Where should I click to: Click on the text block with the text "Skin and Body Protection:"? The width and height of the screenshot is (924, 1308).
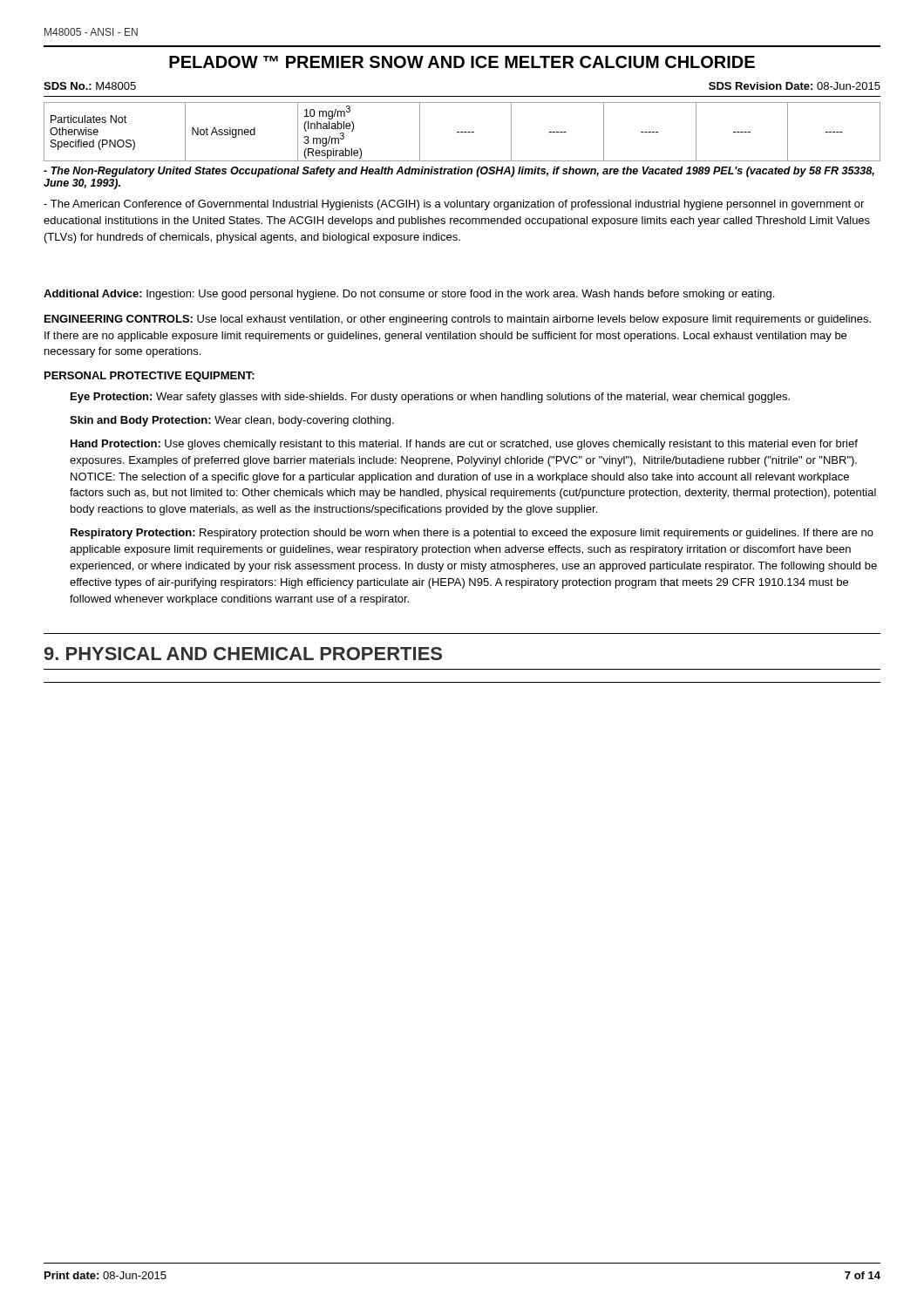point(232,420)
